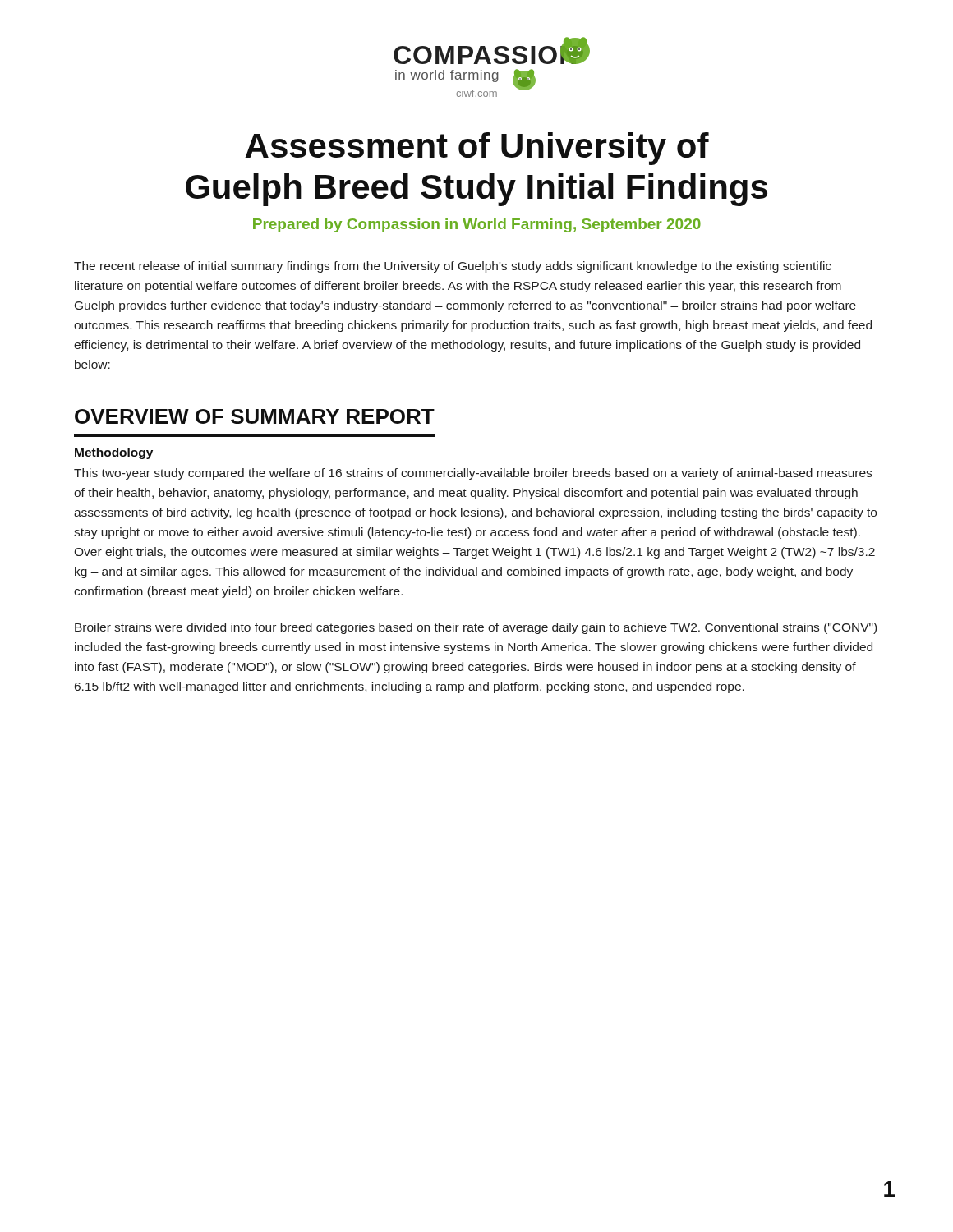This screenshot has width=953, height=1232.
Task: Locate the block of text that opens with "Prepared by Compassion"
Action: tap(476, 224)
